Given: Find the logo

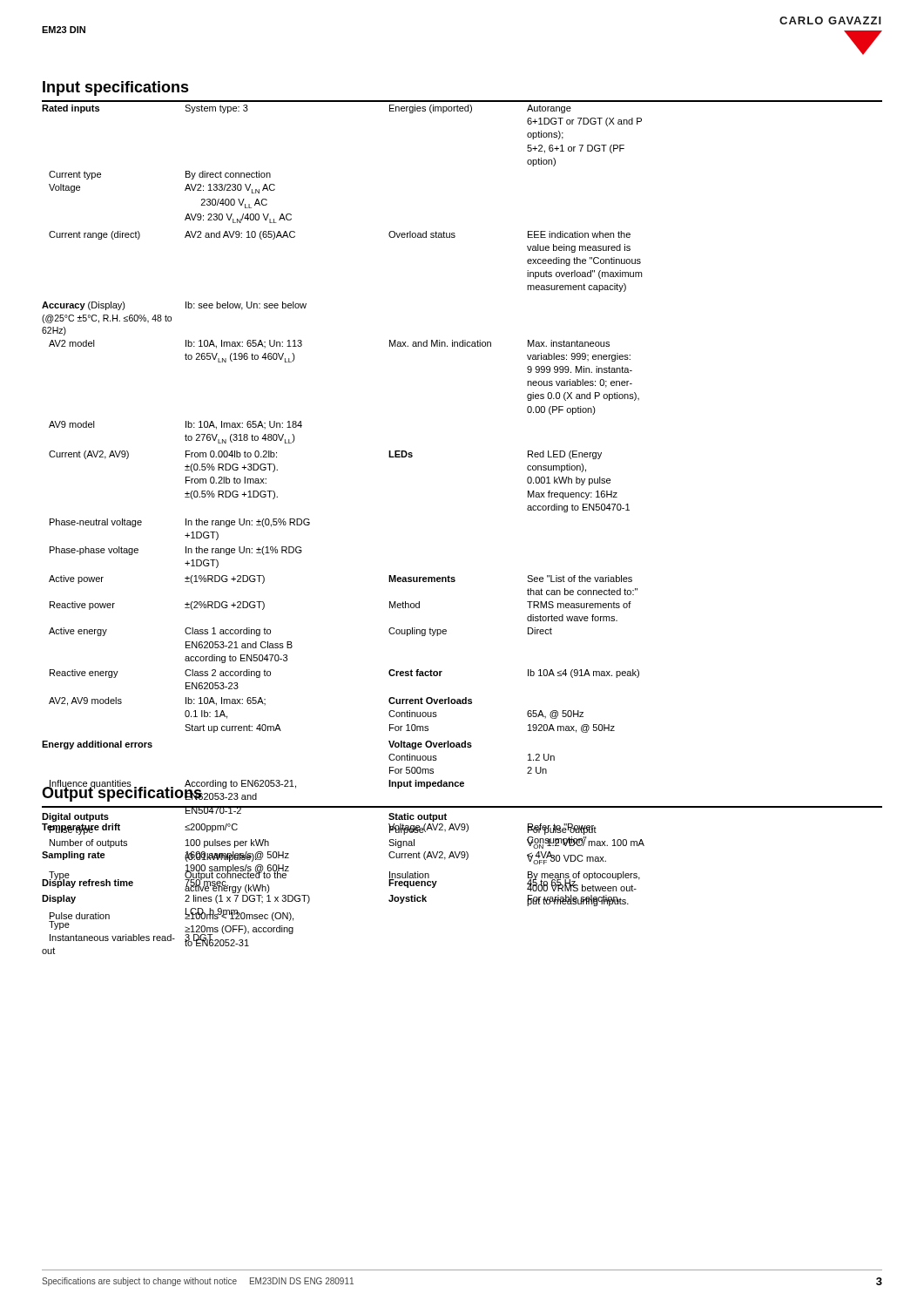Looking at the screenshot, I should pos(831,34).
